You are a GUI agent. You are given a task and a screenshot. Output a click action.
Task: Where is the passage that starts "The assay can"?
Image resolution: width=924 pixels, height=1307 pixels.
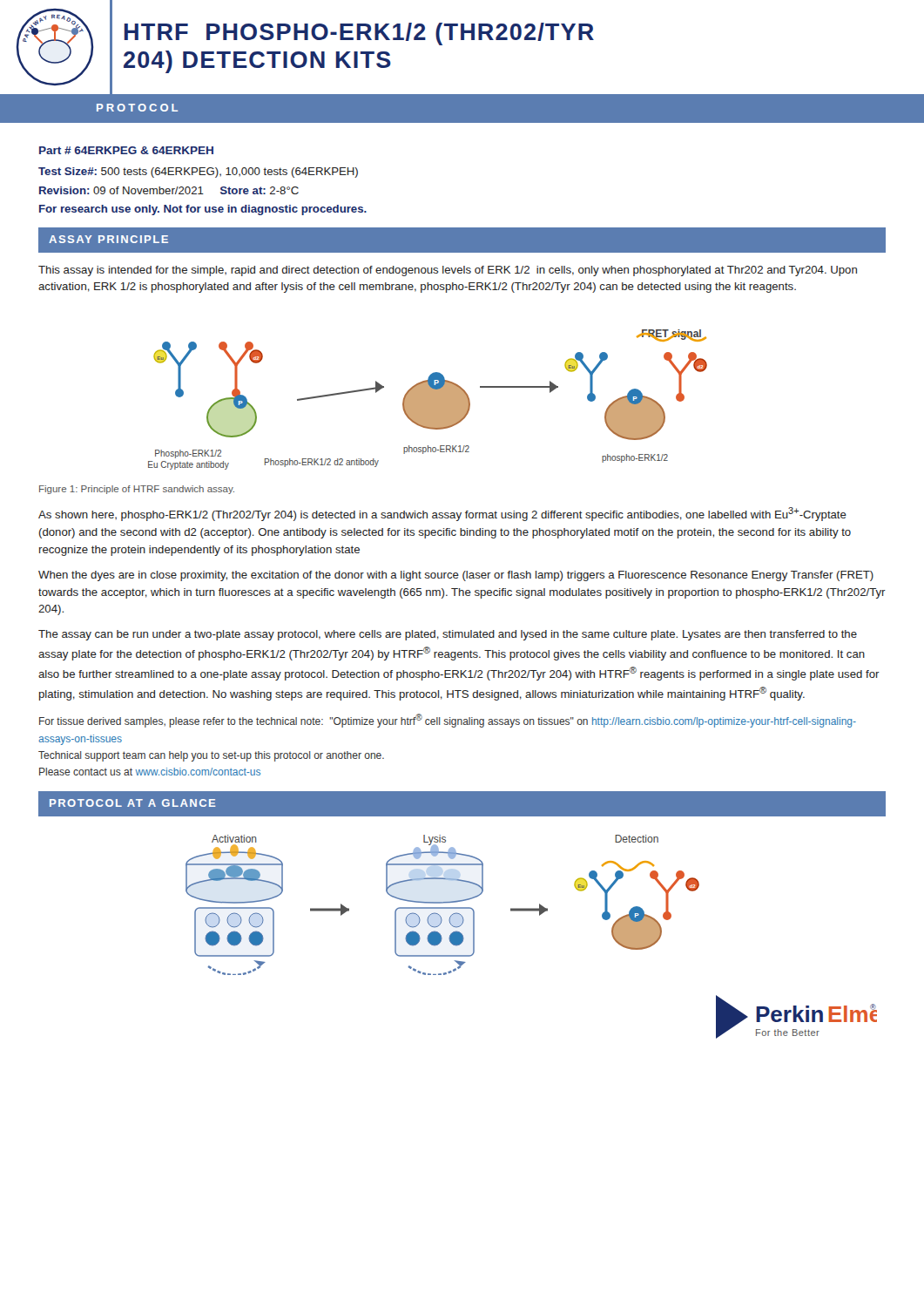pyautogui.click(x=459, y=664)
